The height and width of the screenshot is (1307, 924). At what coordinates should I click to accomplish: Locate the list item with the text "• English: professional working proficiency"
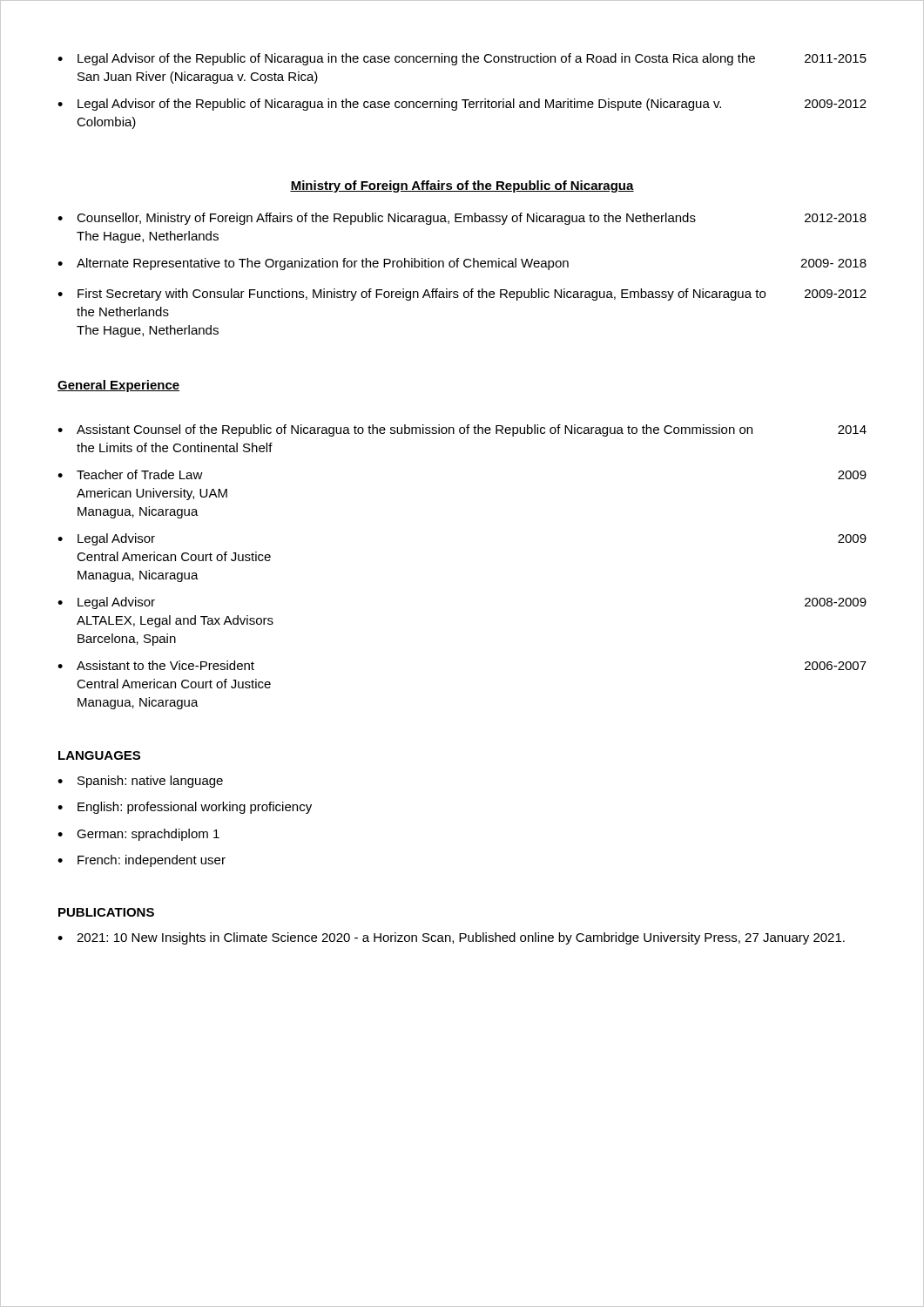(x=185, y=808)
